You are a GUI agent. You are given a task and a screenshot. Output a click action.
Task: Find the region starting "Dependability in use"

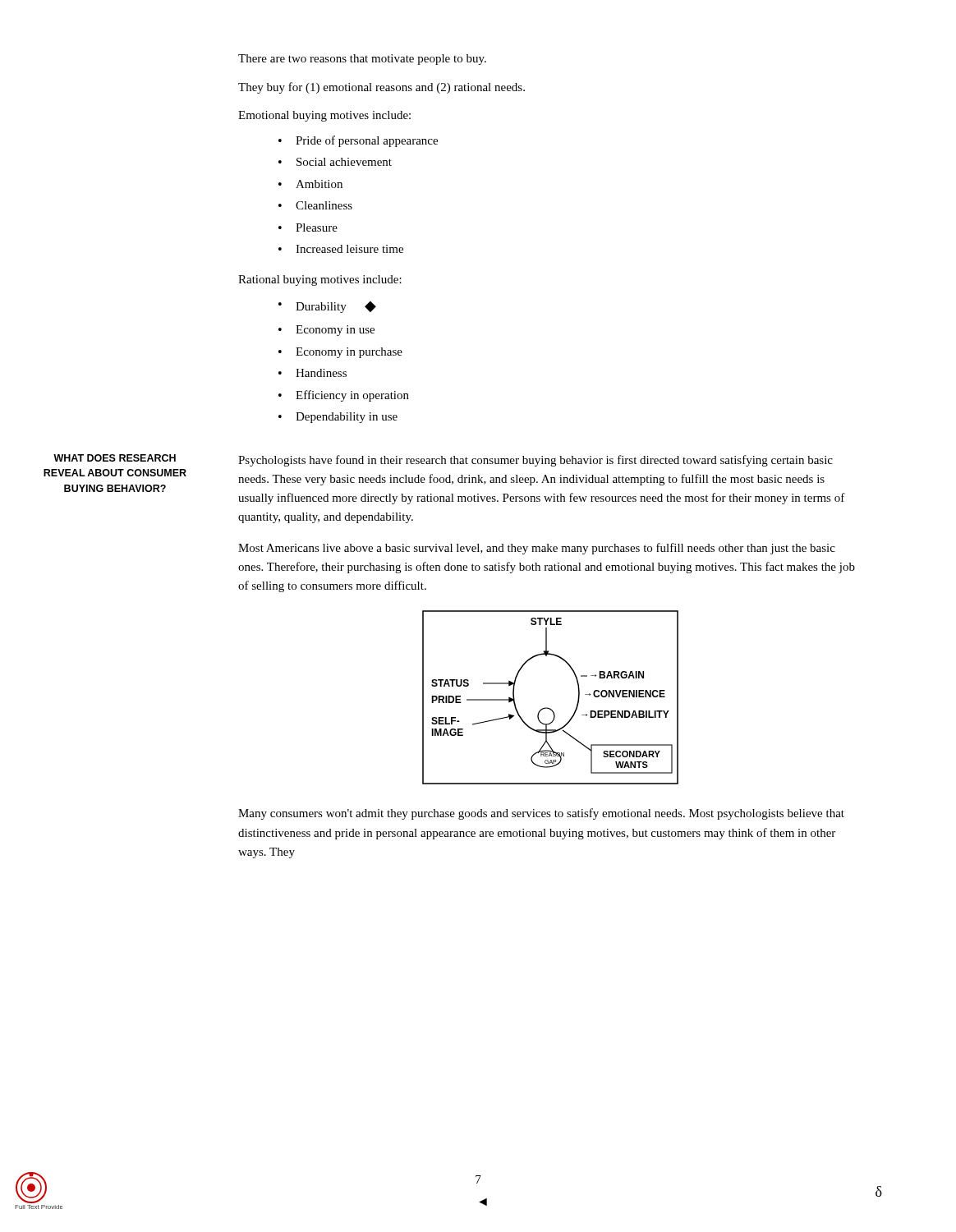click(347, 416)
